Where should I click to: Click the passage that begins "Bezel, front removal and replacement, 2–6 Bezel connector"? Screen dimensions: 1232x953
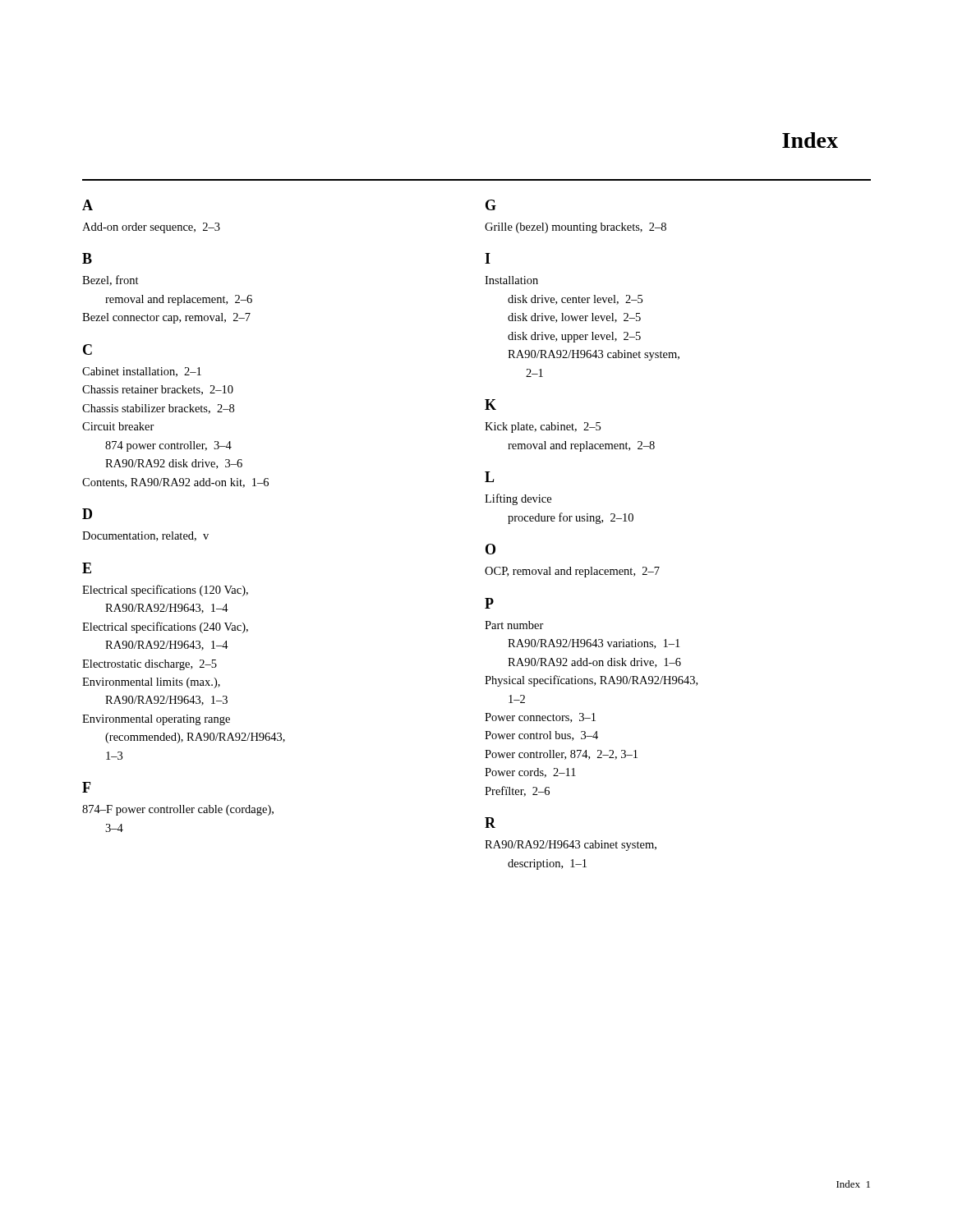(x=110, y=280)
